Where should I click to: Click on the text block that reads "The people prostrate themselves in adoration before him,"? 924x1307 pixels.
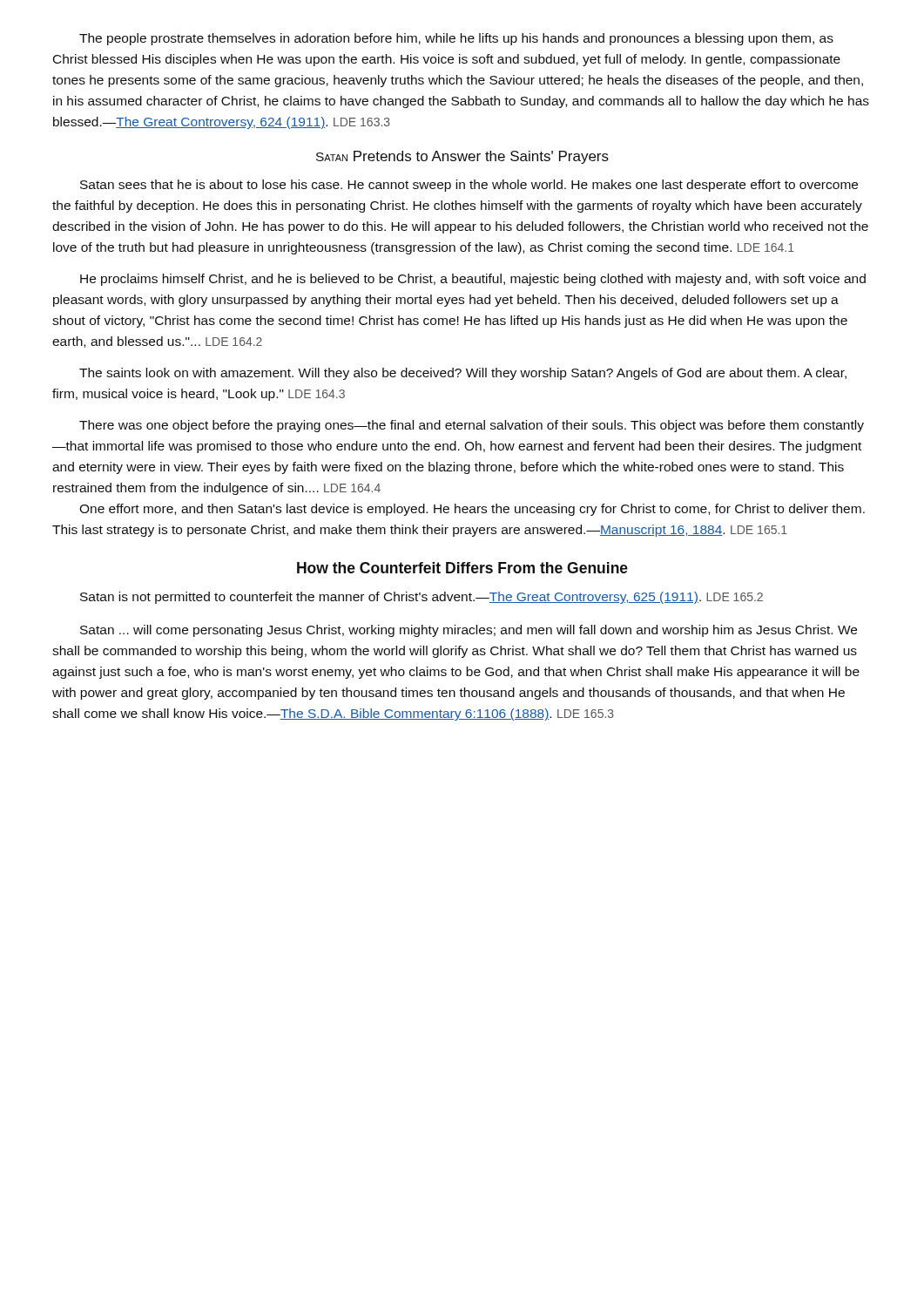click(462, 80)
